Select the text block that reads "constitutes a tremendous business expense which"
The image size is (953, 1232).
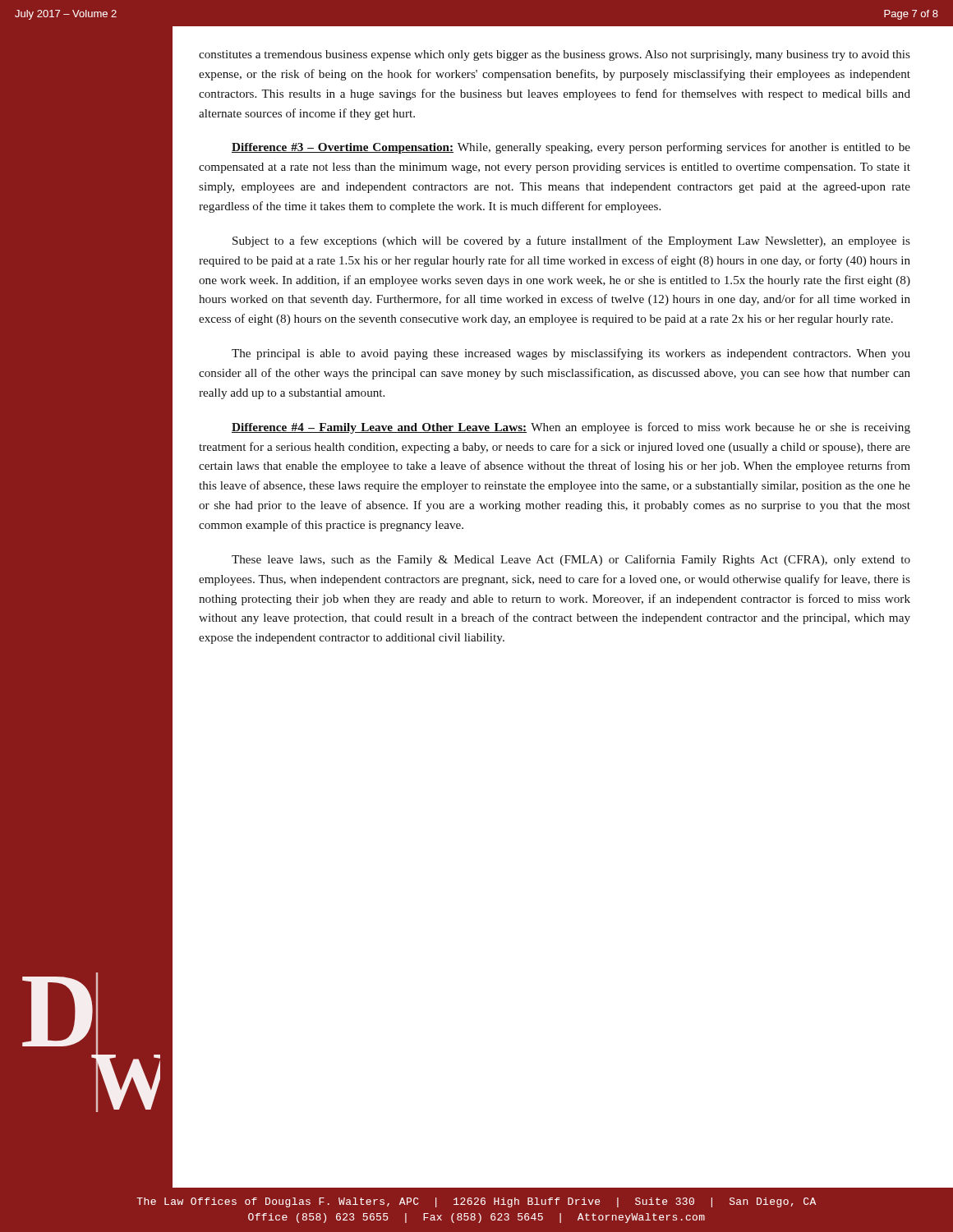(x=555, y=84)
